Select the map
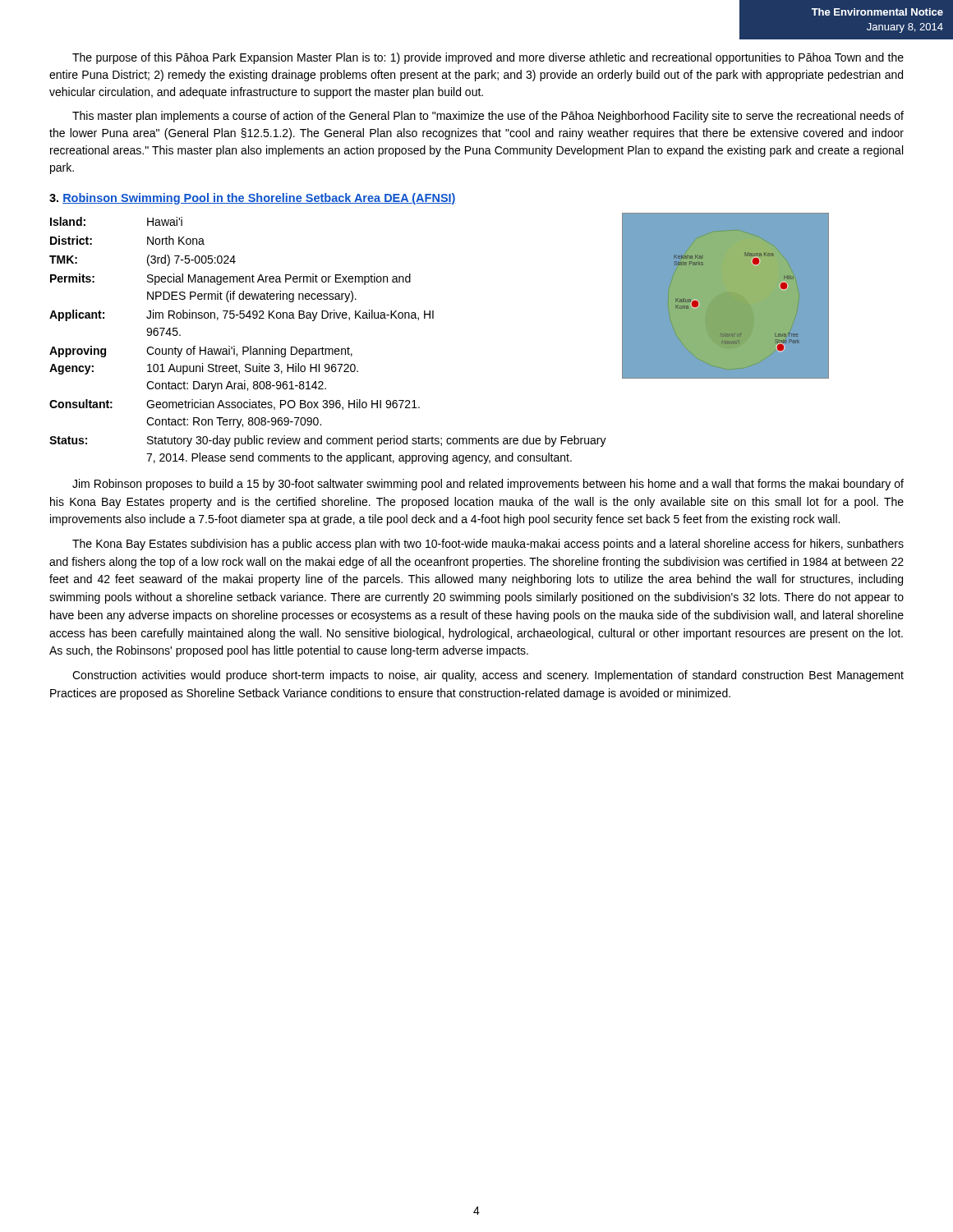The image size is (953, 1232). 726,296
